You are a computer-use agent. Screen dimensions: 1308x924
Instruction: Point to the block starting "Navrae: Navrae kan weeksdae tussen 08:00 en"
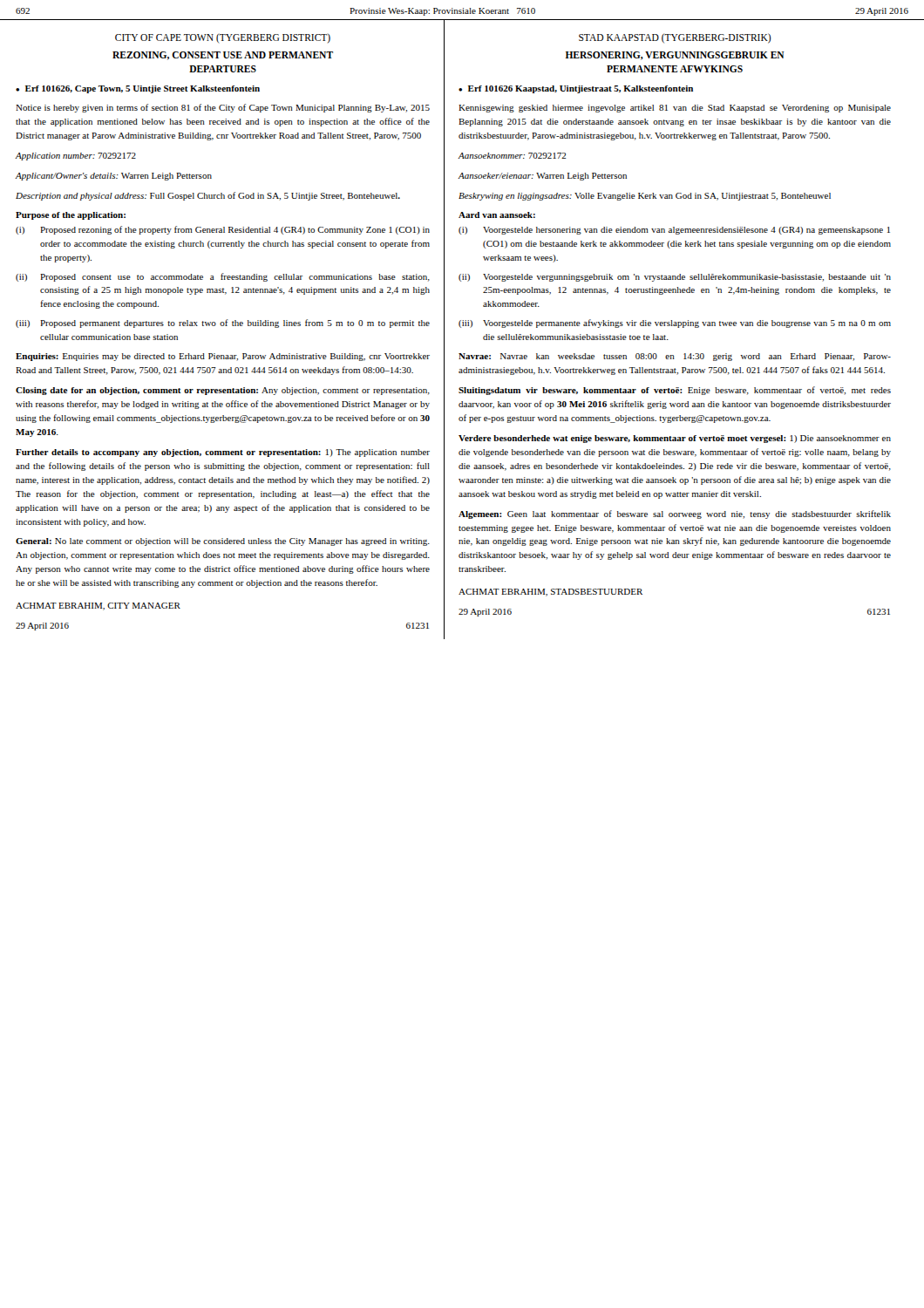(x=675, y=363)
